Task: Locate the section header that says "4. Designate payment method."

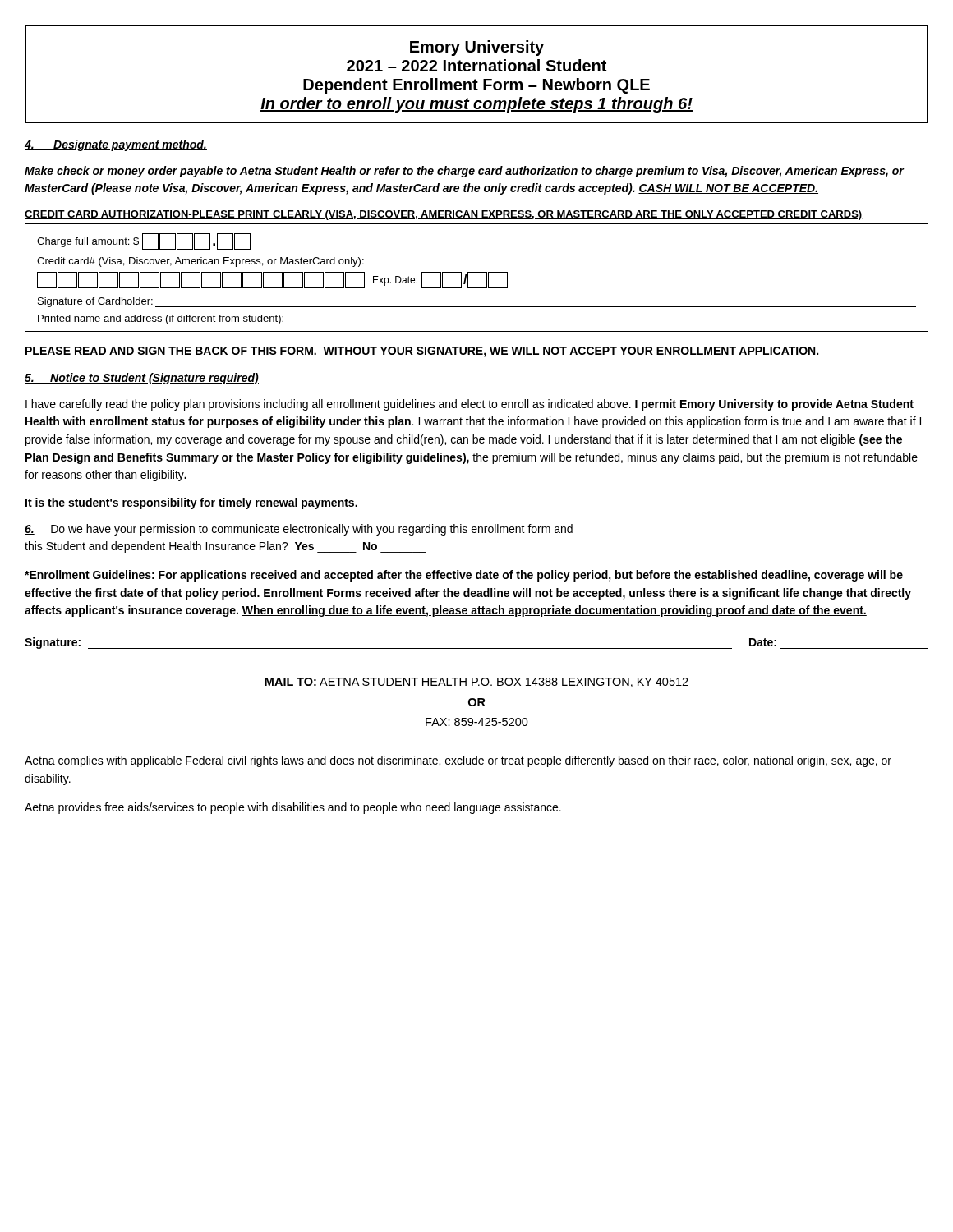Action: pyautogui.click(x=116, y=145)
